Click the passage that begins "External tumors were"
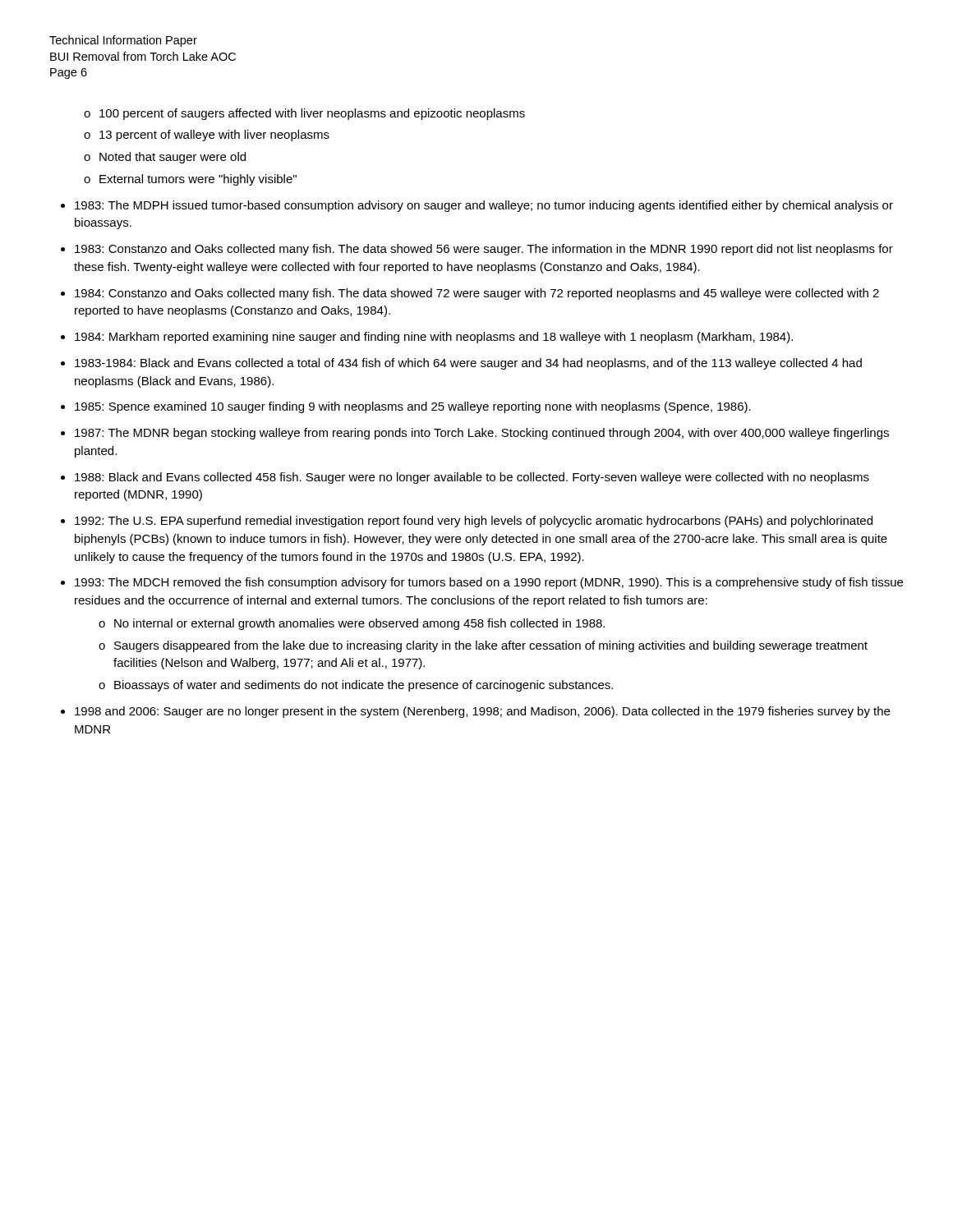 pyautogui.click(x=198, y=179)
